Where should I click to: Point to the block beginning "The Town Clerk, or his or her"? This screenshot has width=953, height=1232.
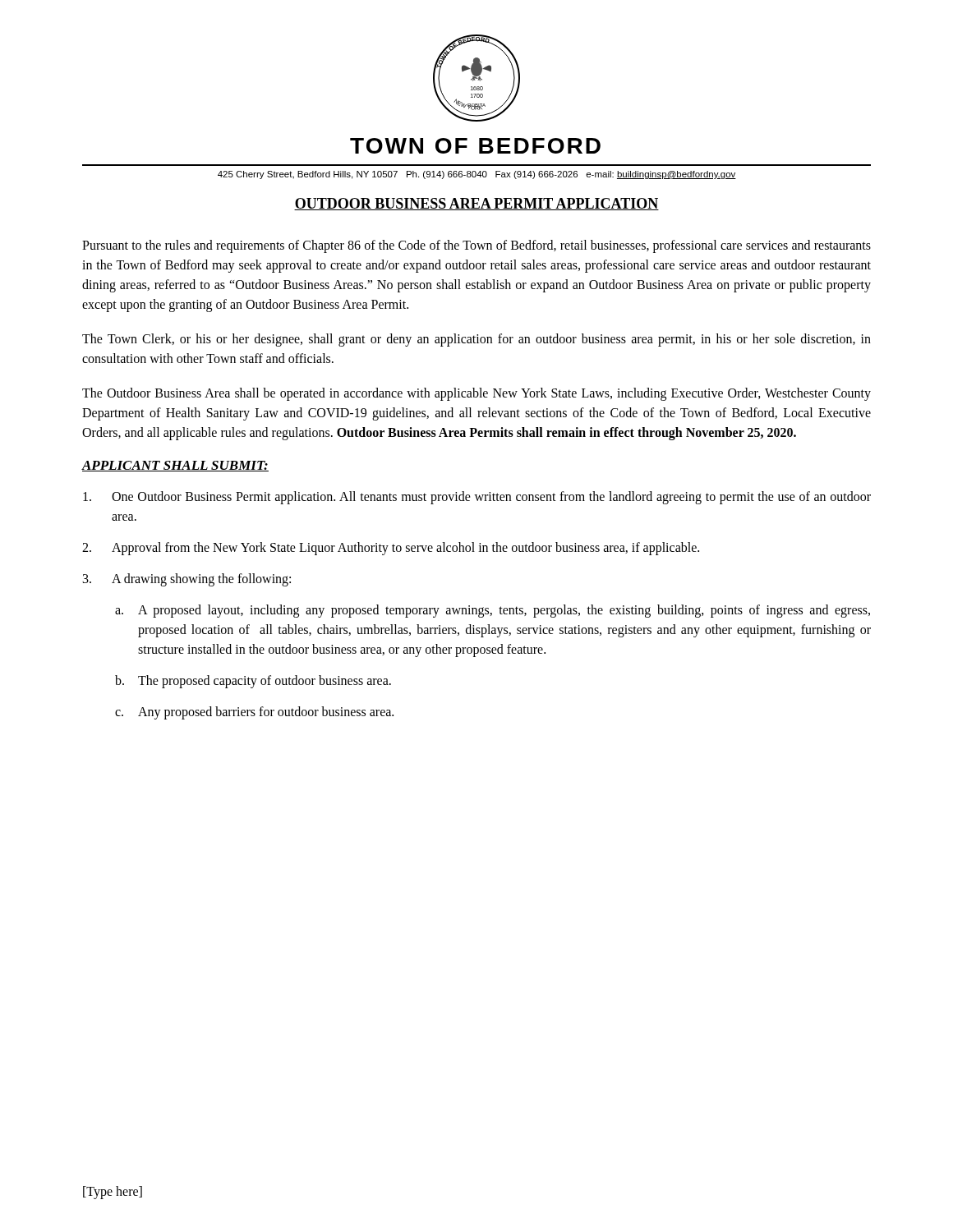[x=476, y=349]
